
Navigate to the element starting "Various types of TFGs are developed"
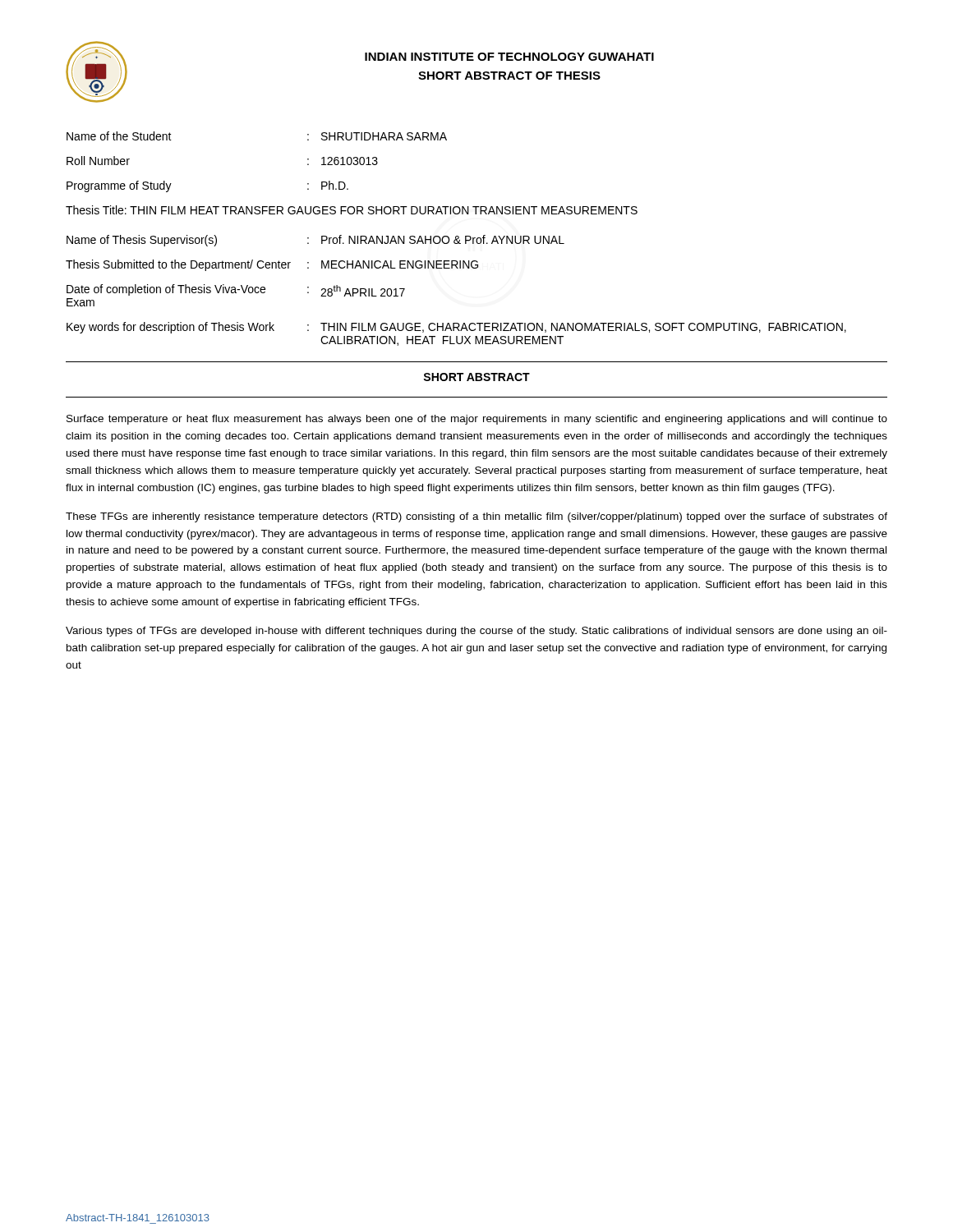point(476,648)
